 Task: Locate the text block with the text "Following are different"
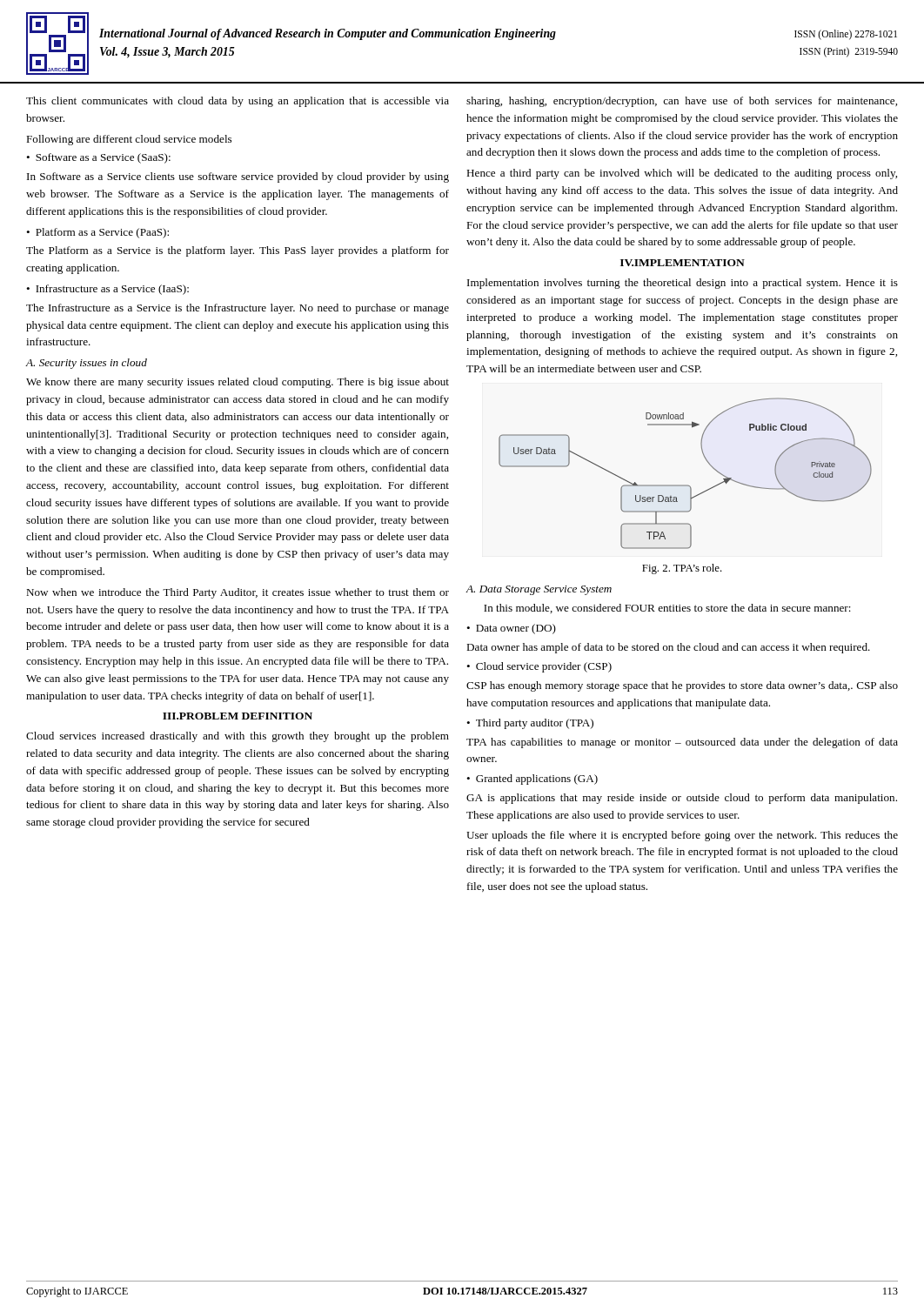pyautogui.click(x=129, y=138)
